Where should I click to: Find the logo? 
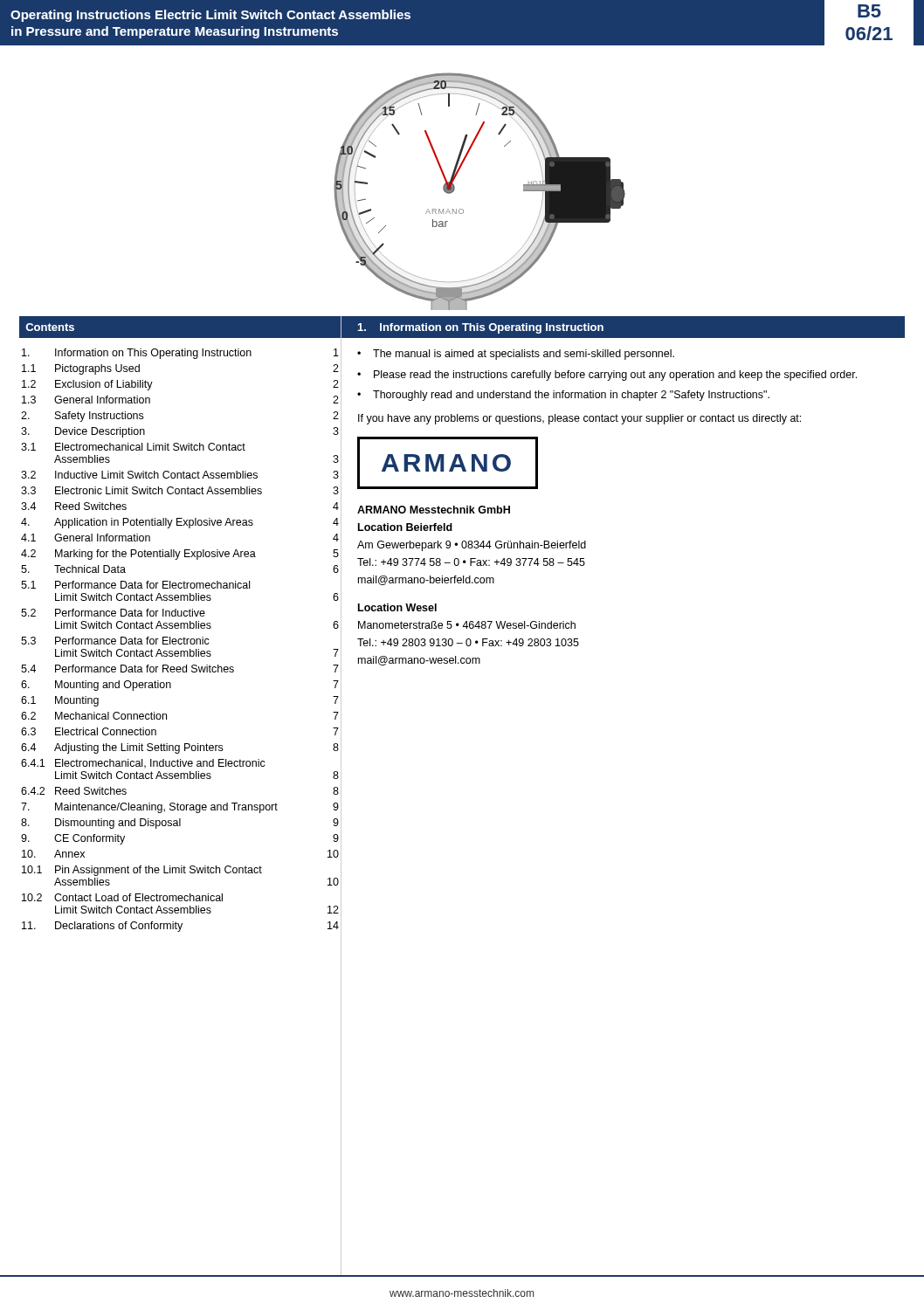coord(631,463)
